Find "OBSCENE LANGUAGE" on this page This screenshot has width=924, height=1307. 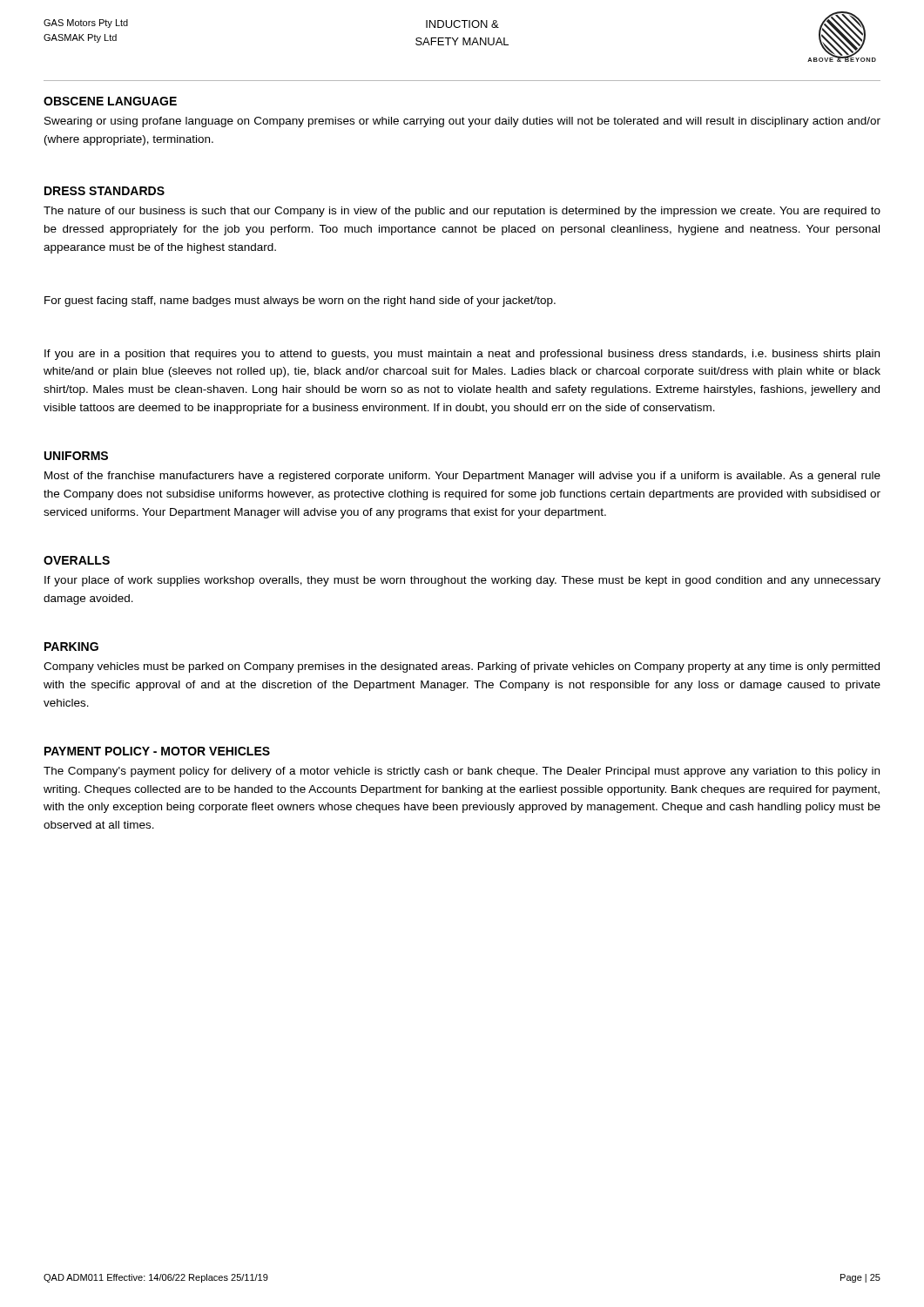110,101
